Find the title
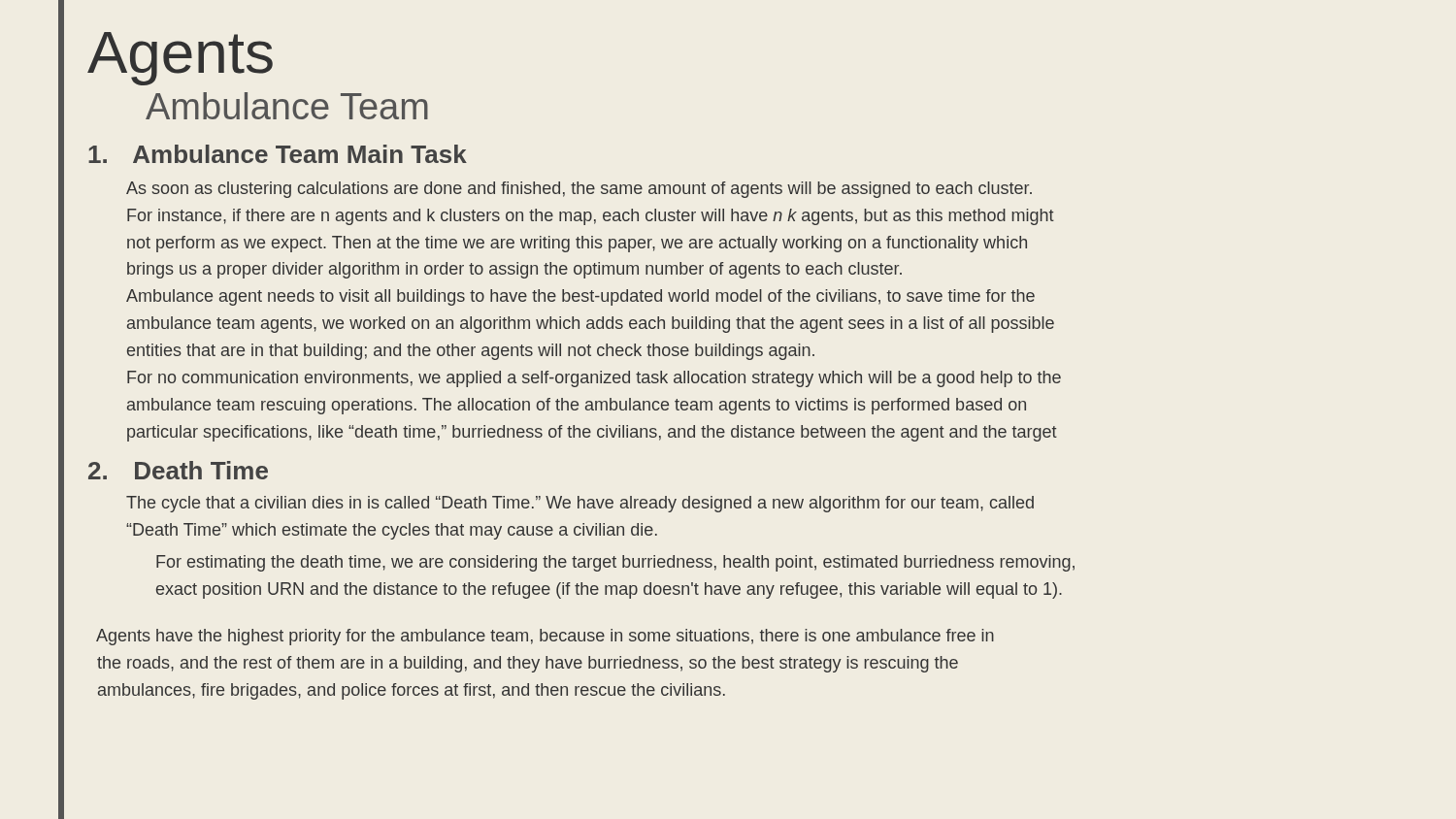This screenshot has width=1456, height=819. click(x=181, y=52)
